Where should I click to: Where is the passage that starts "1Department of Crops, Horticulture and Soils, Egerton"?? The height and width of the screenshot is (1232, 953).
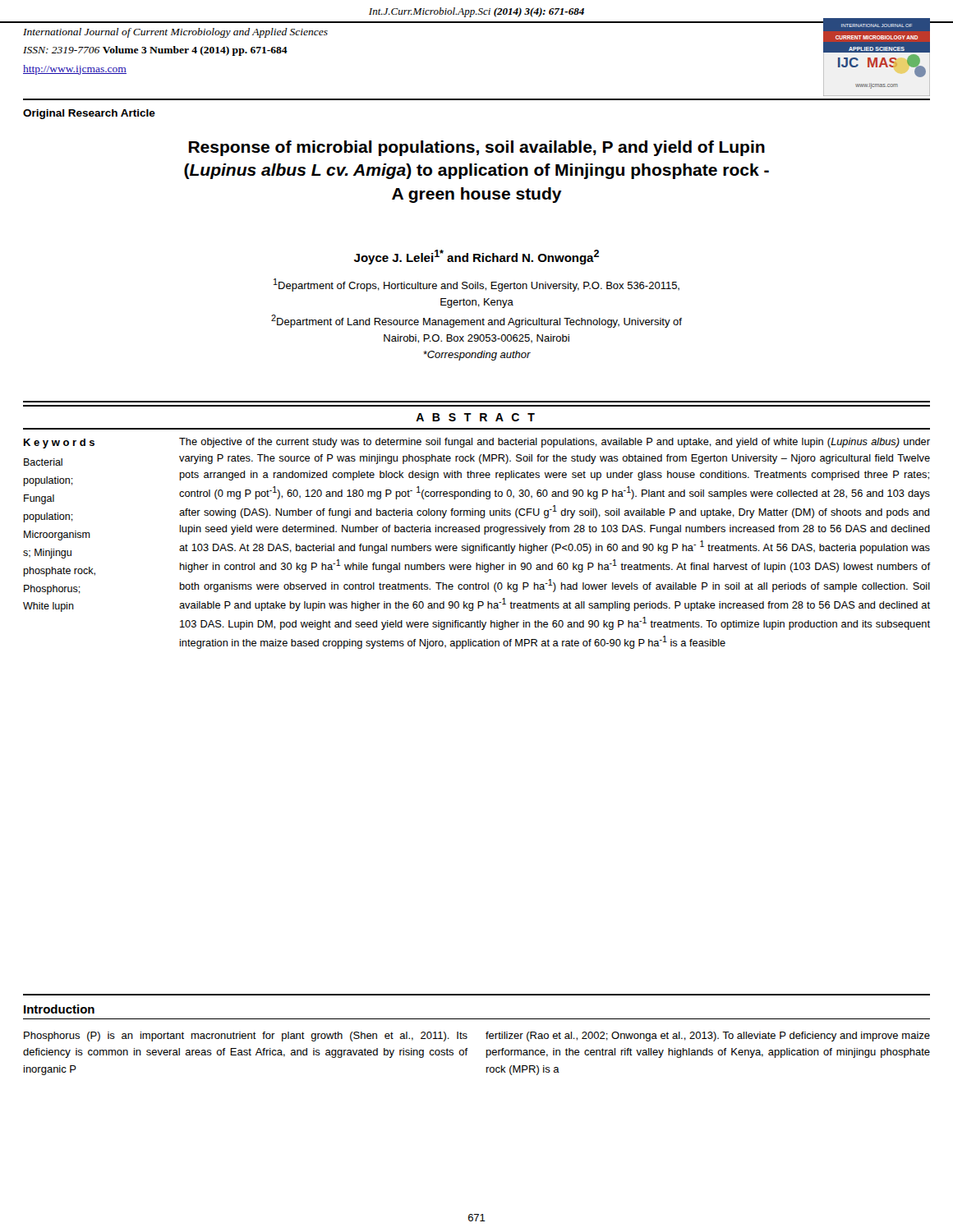(x=476, y=319)
